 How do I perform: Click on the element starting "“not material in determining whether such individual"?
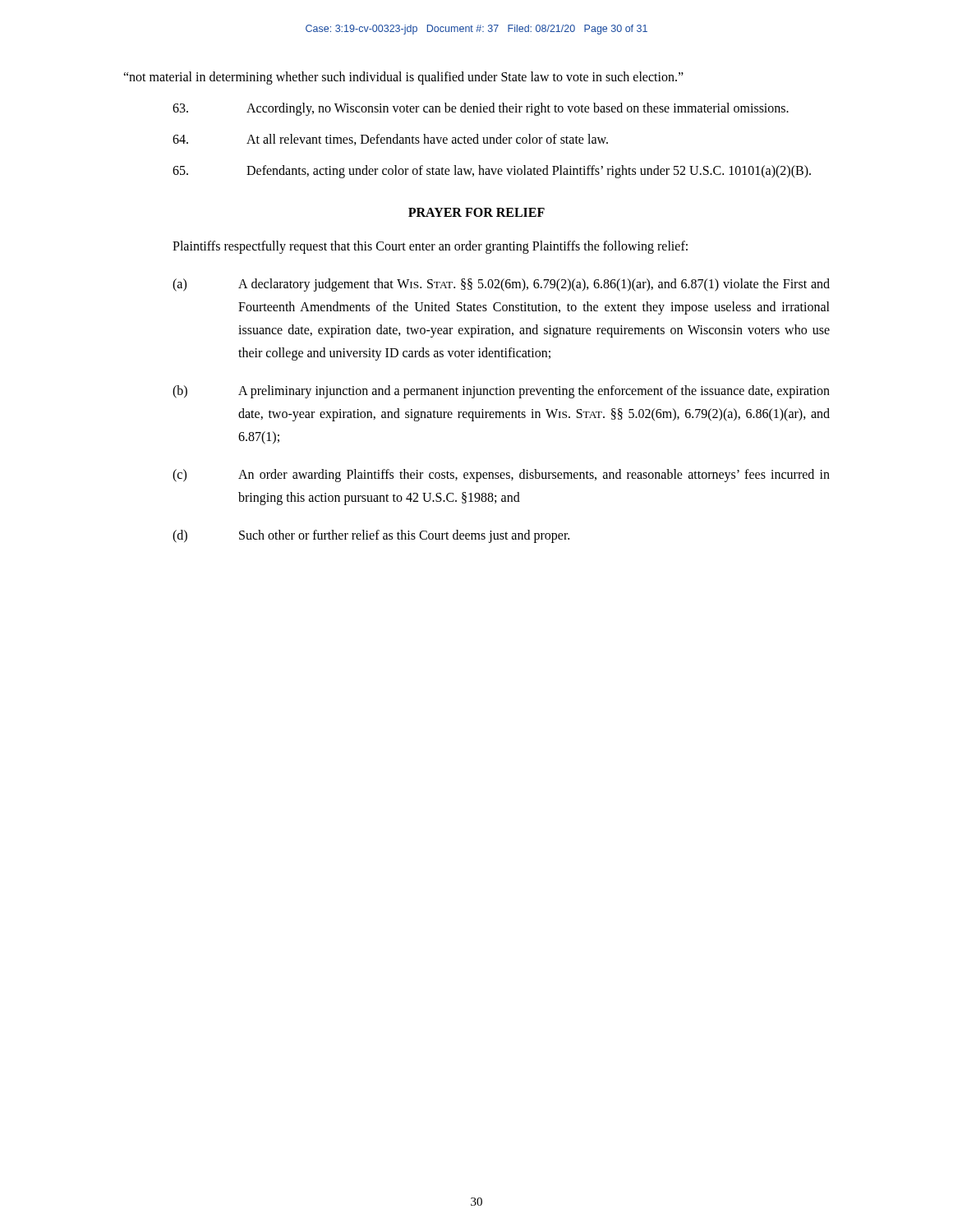tap(403, 77)
